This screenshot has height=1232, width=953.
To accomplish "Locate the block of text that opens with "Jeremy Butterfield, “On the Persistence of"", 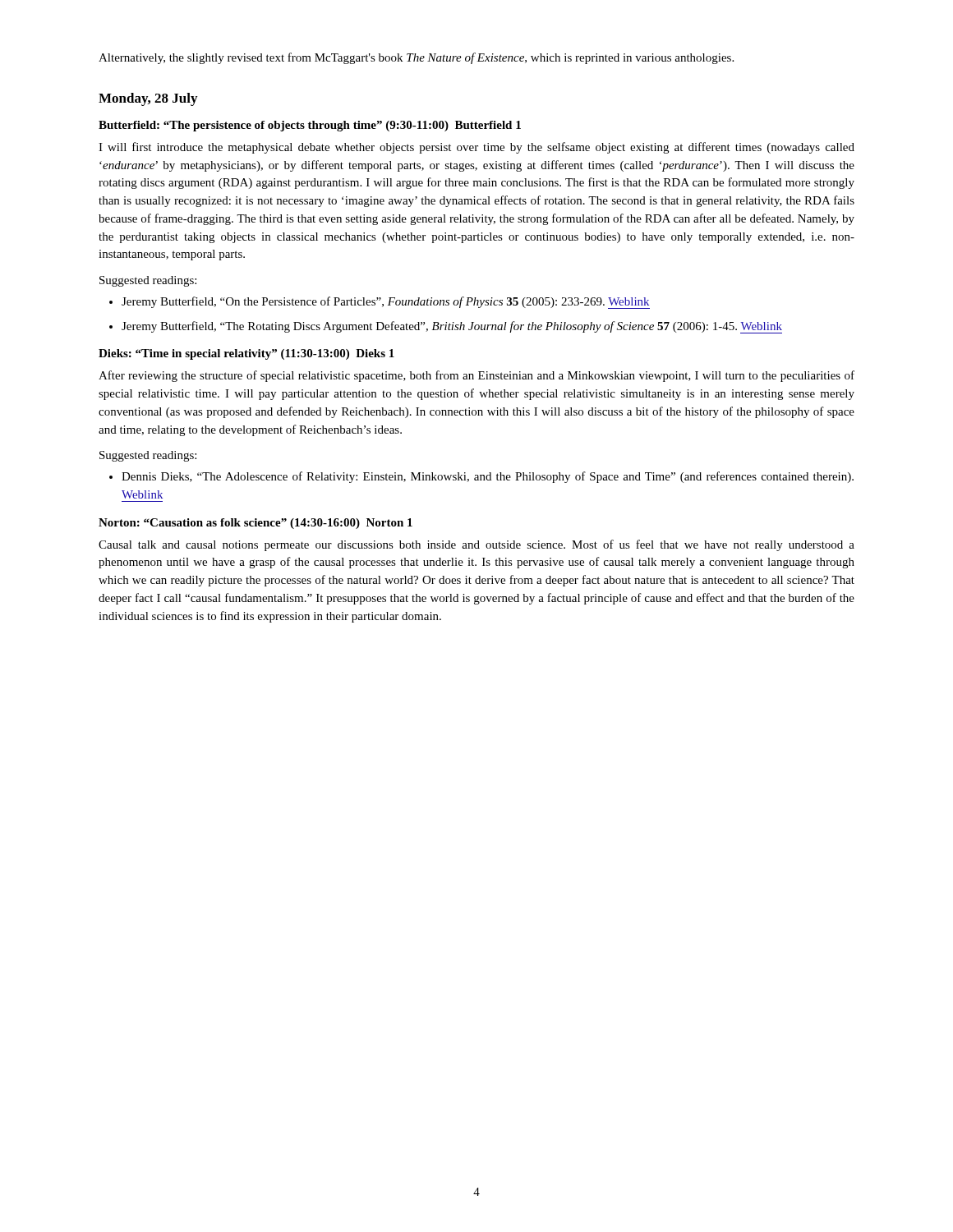I will 476,314.
